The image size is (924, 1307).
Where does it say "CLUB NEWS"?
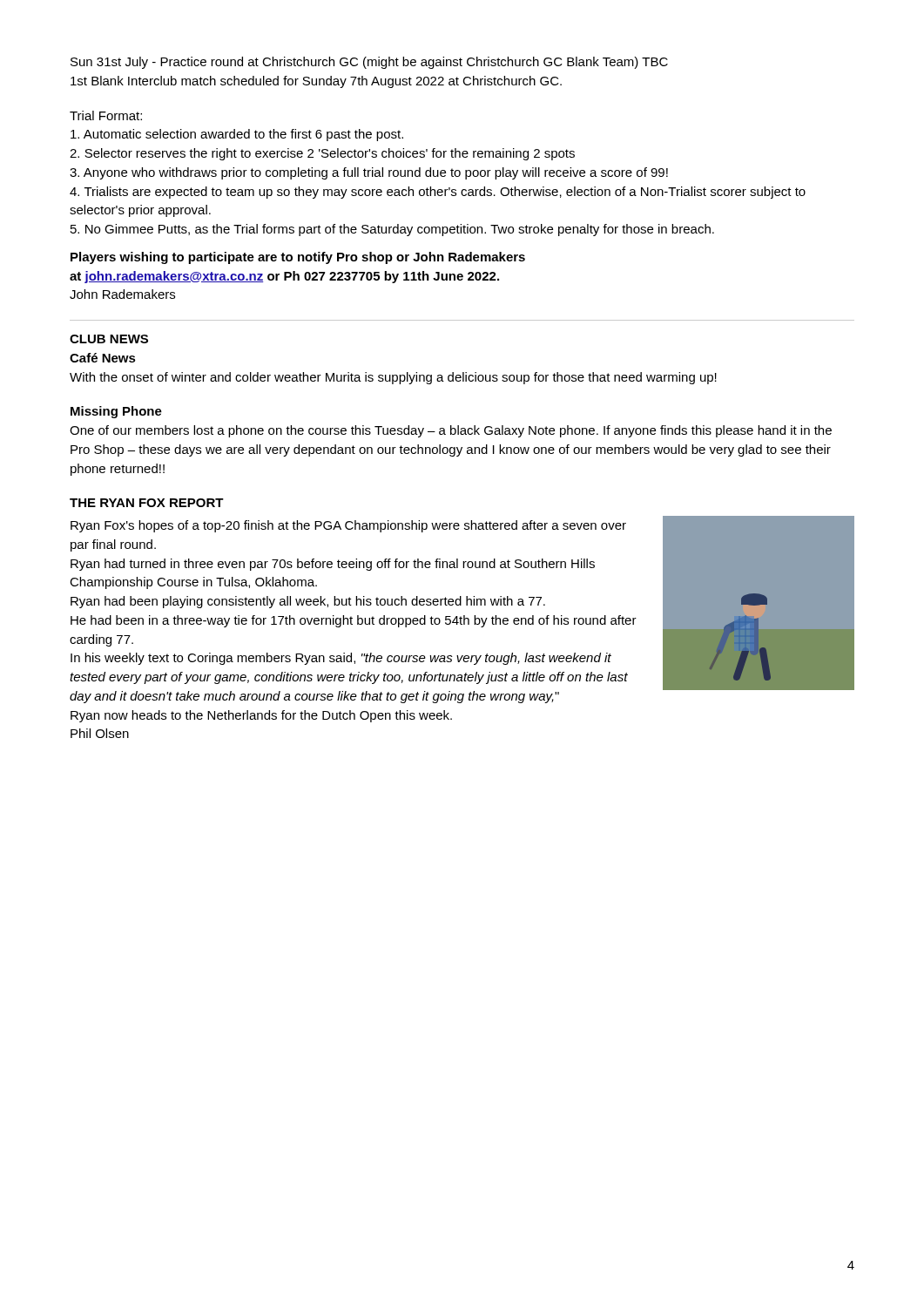[109, 339]
